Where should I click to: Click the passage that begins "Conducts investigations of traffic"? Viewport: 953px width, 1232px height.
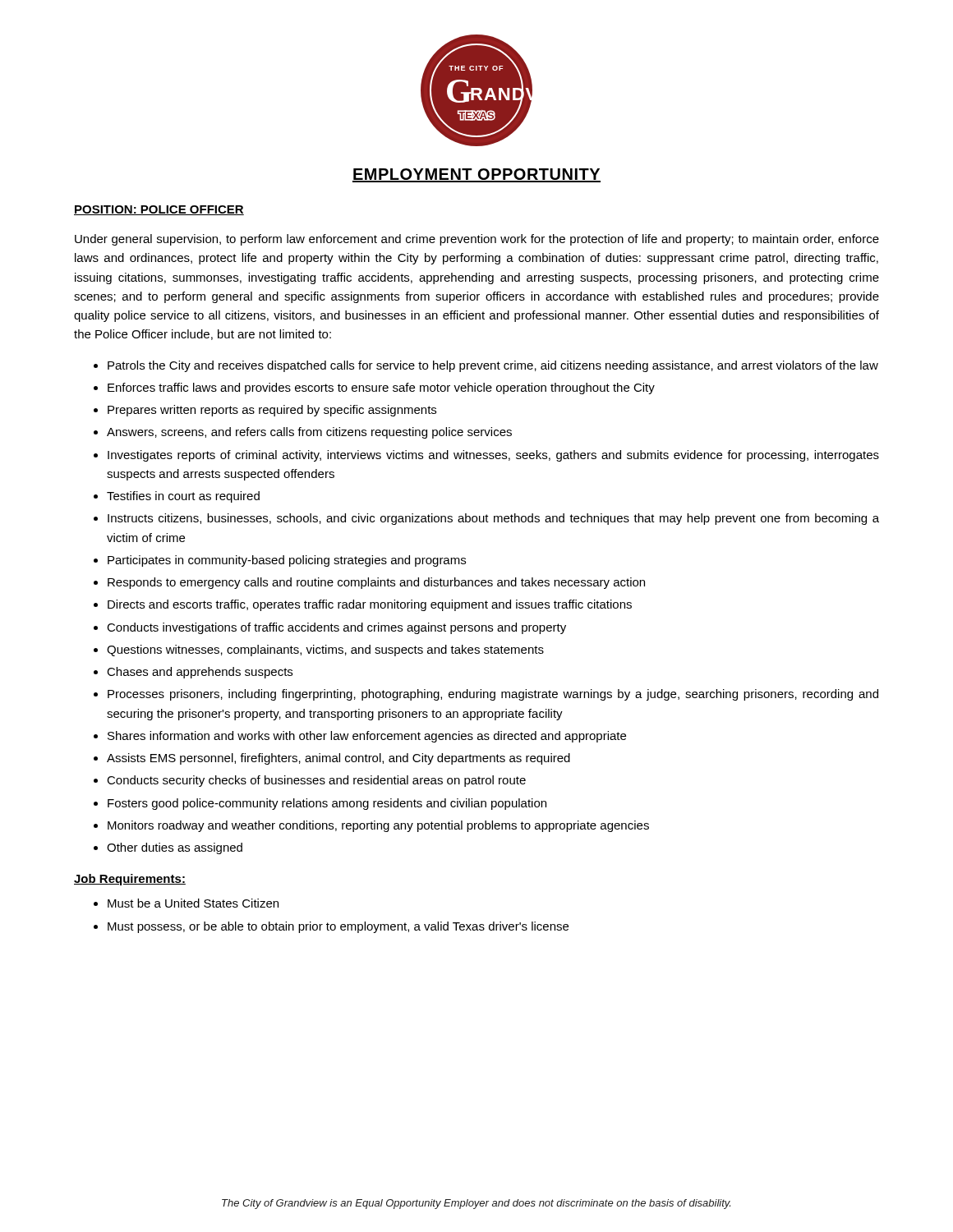[337, 627]
